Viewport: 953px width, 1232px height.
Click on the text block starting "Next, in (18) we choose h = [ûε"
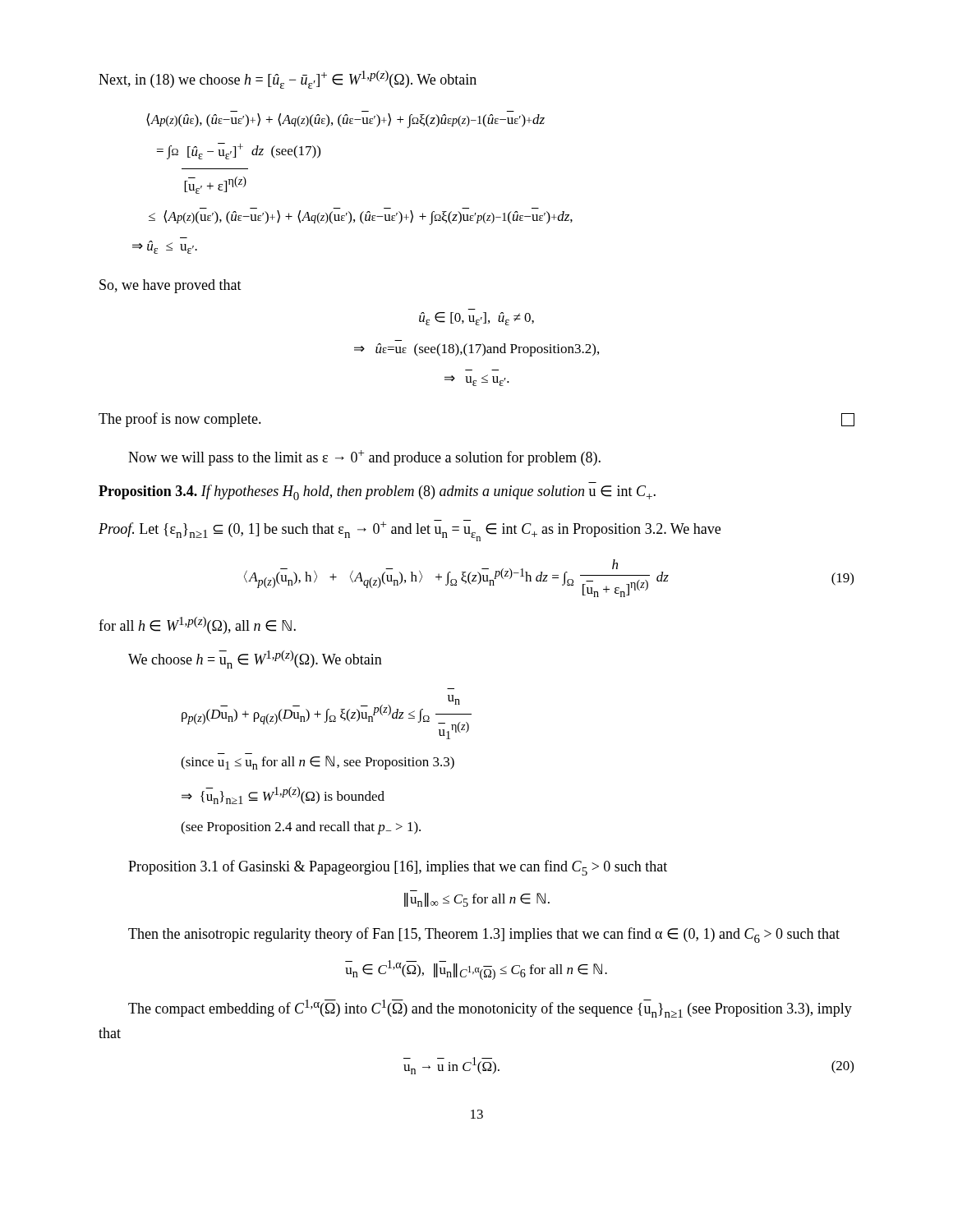288,79
